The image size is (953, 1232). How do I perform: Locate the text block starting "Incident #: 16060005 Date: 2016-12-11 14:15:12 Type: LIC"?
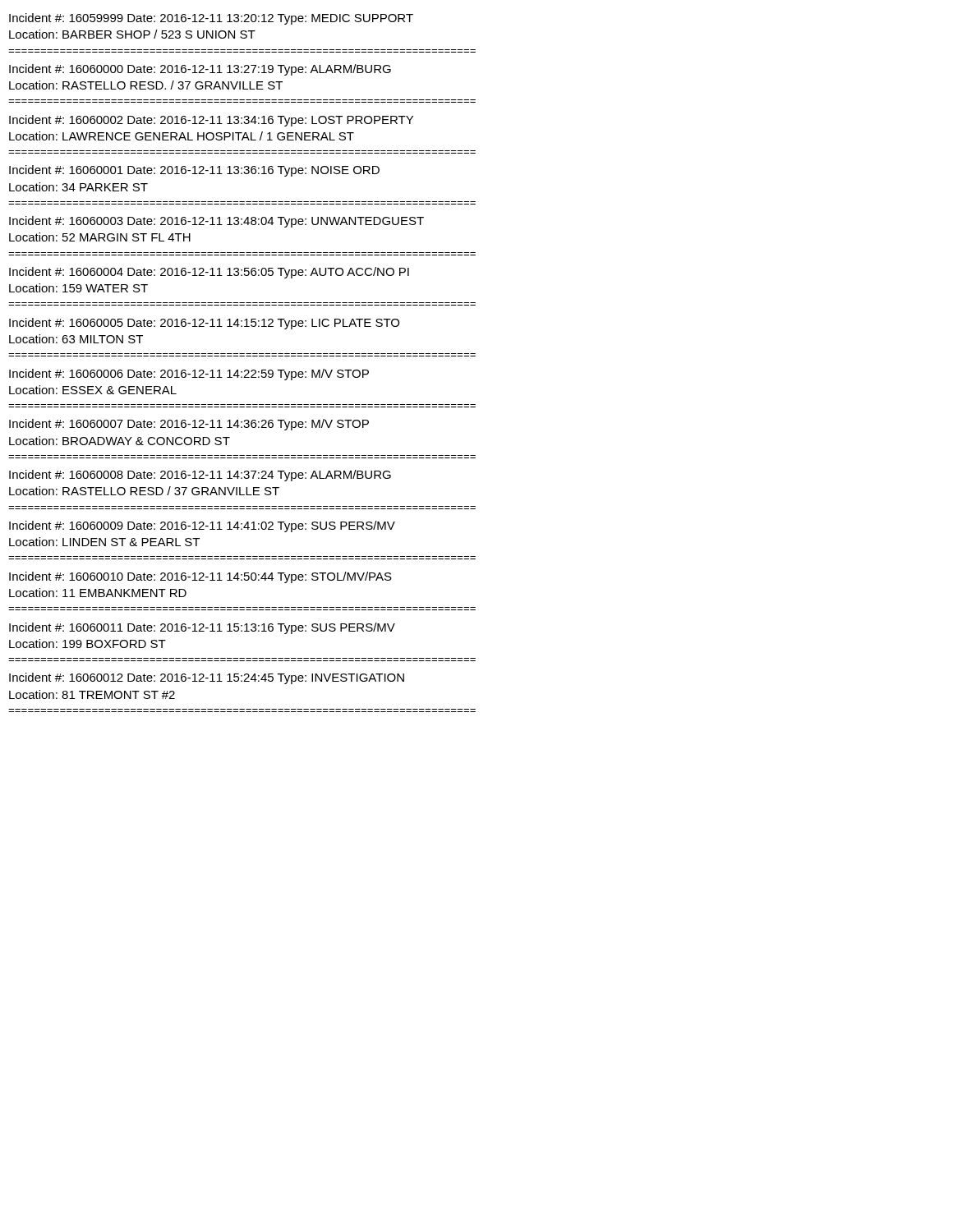click(204, 324)
